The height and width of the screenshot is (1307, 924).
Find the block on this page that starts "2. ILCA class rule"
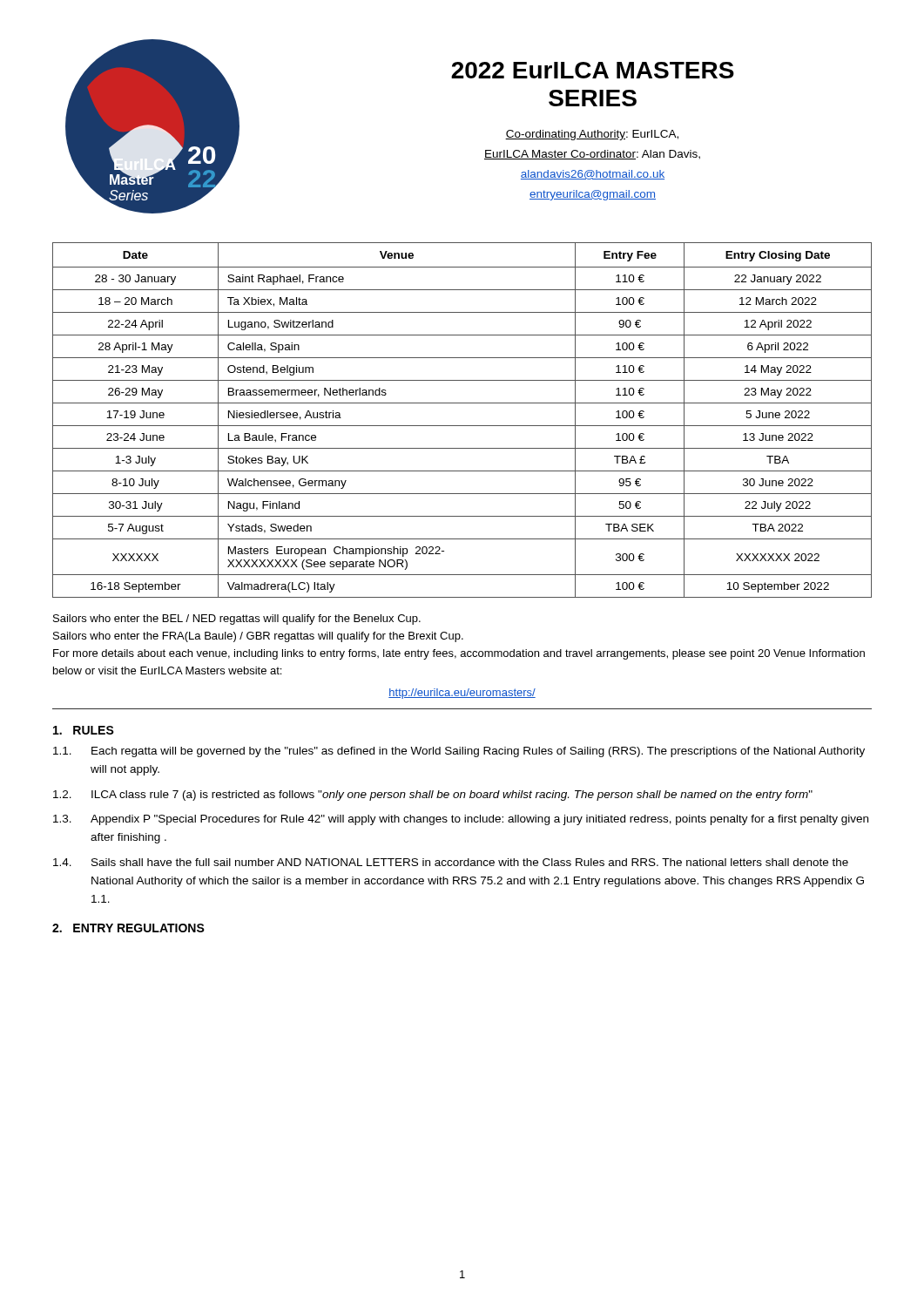point(462,795)
